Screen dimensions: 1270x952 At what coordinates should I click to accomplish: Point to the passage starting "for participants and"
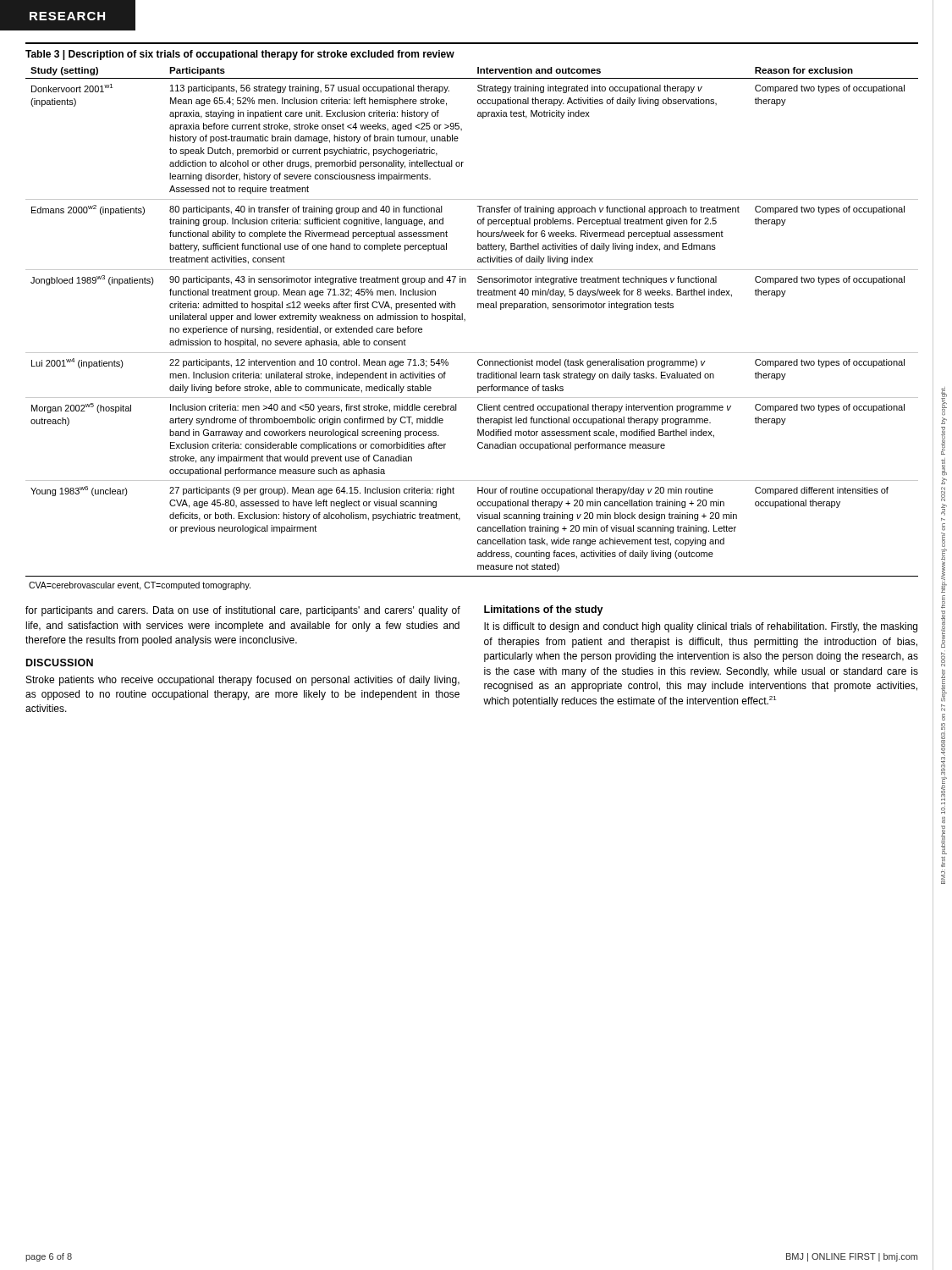tap(243, 625)
